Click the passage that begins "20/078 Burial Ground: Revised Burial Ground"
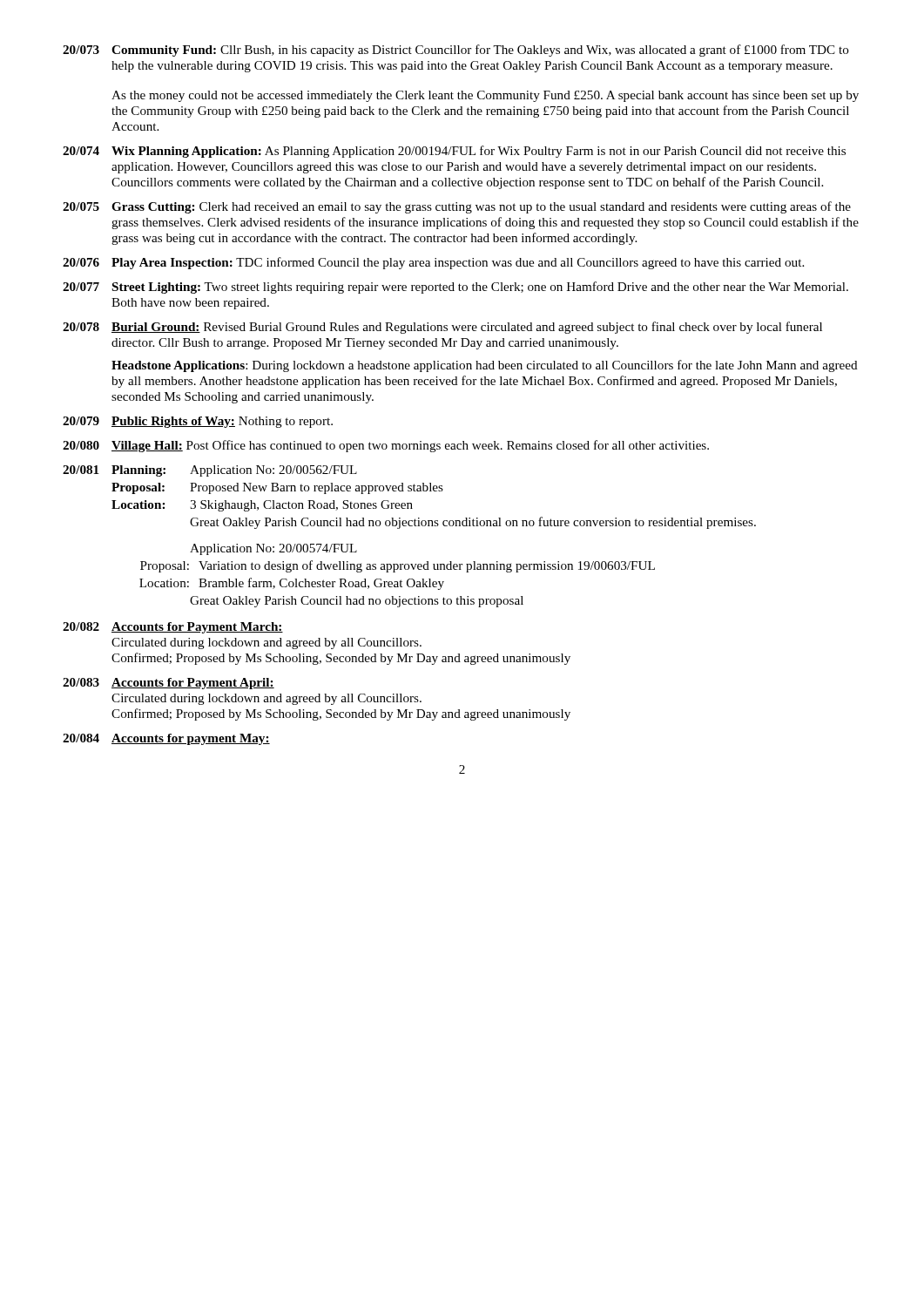Screen dimensions: 1307x924 click(x=462, y=335)
